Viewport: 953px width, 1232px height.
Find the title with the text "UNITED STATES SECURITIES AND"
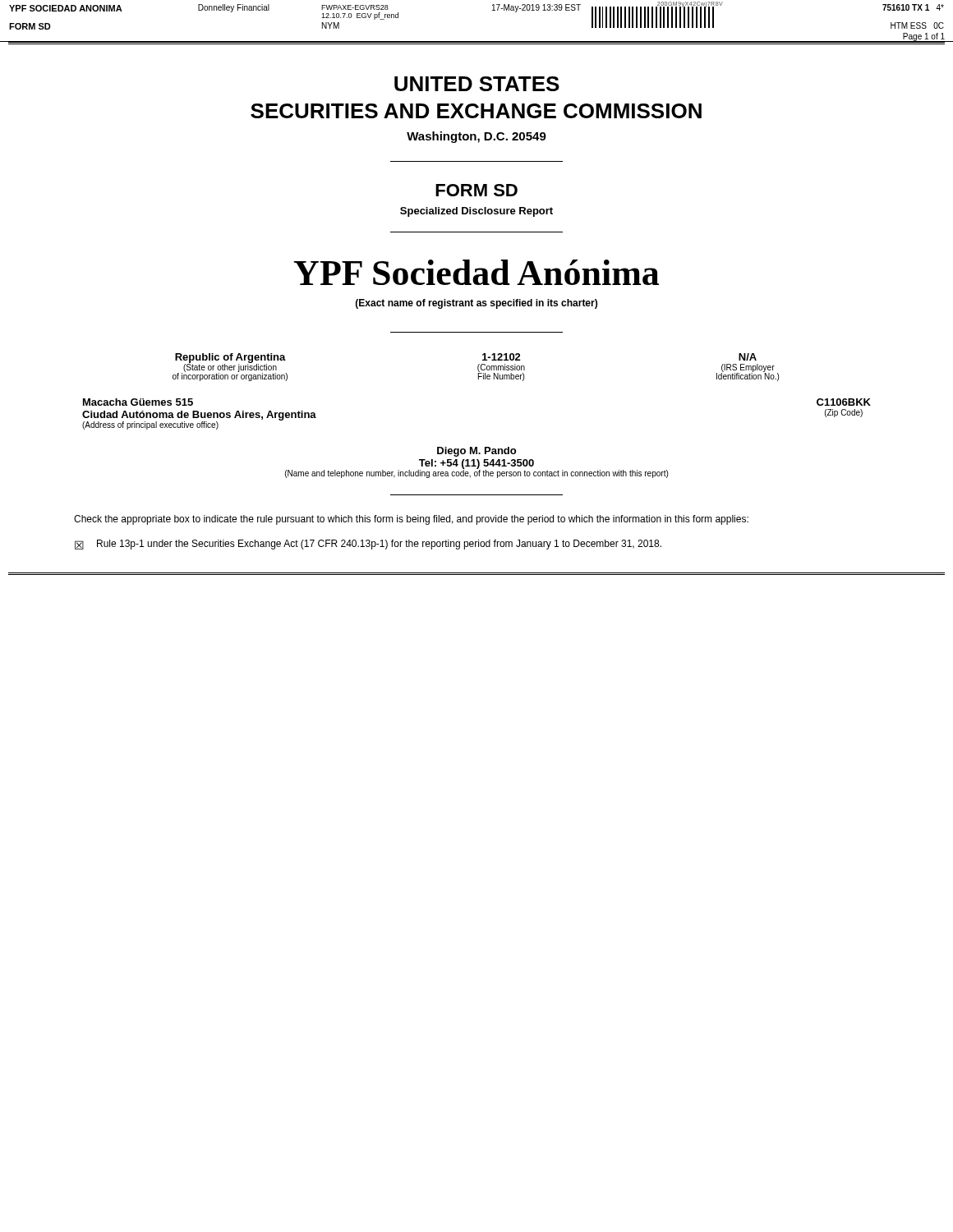tap(476, 107)
